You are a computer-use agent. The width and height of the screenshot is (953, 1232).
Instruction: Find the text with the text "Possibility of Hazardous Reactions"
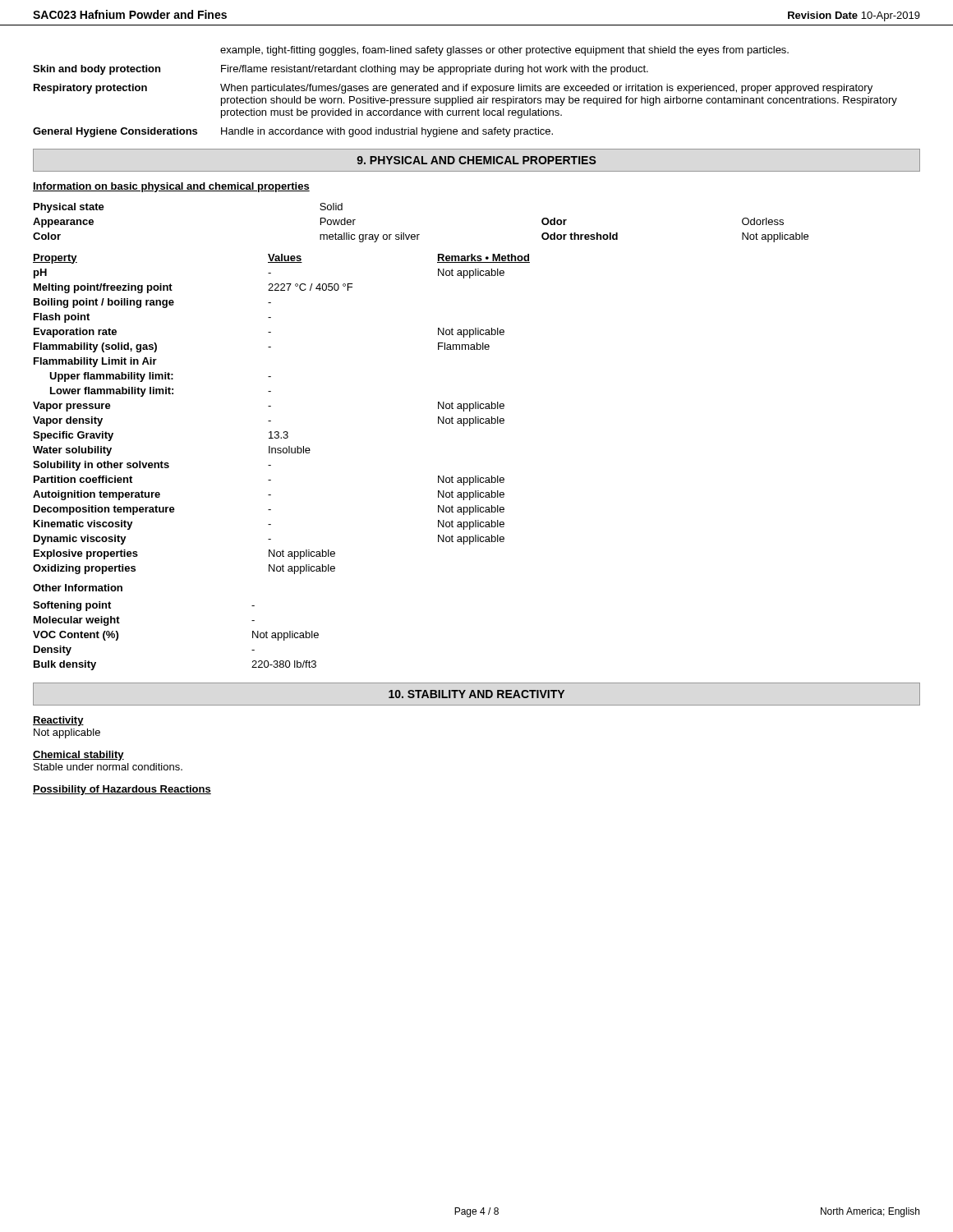tap(122, 790)
